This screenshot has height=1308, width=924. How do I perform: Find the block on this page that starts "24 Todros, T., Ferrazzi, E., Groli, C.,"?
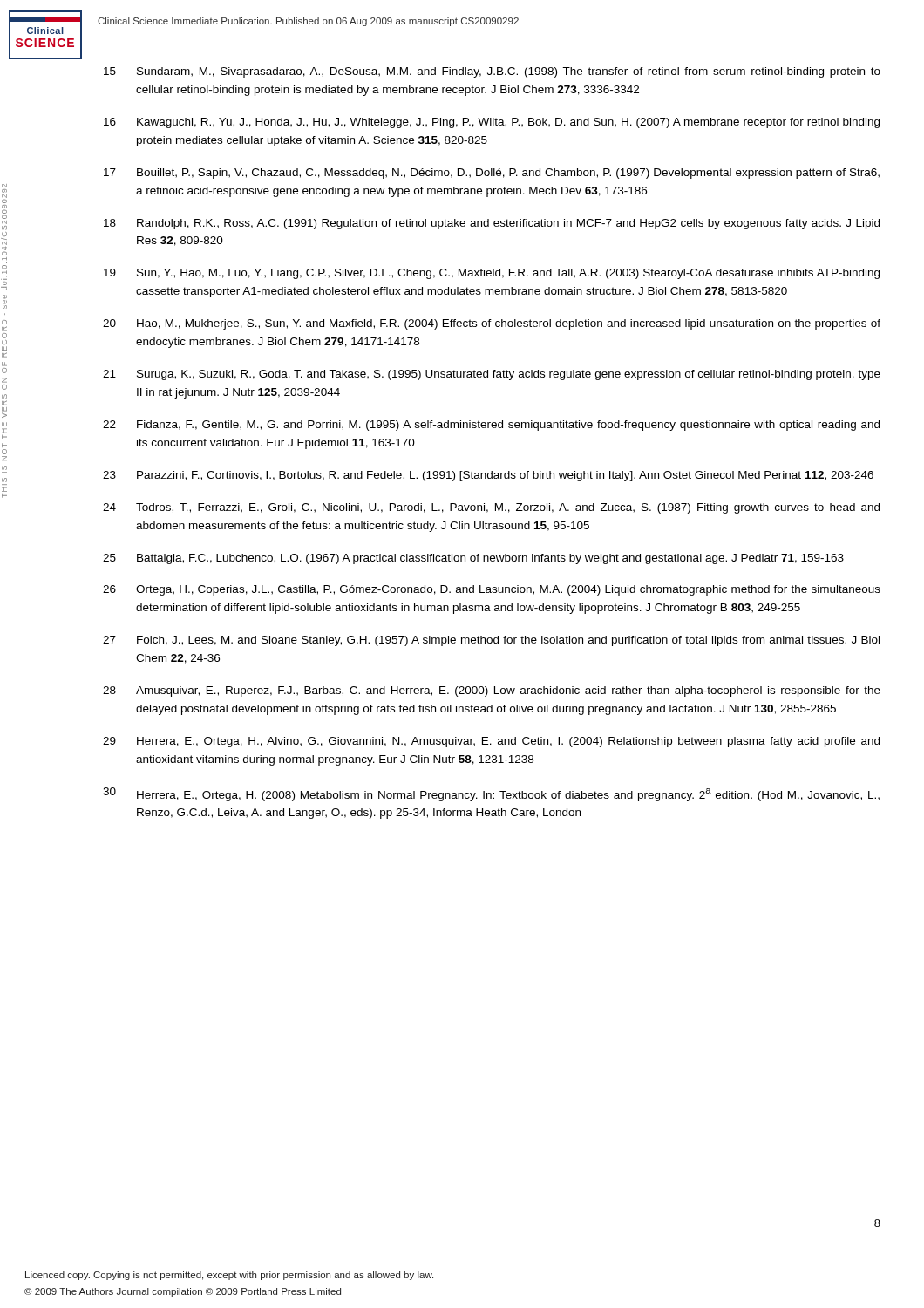click(x=492, y=517)
